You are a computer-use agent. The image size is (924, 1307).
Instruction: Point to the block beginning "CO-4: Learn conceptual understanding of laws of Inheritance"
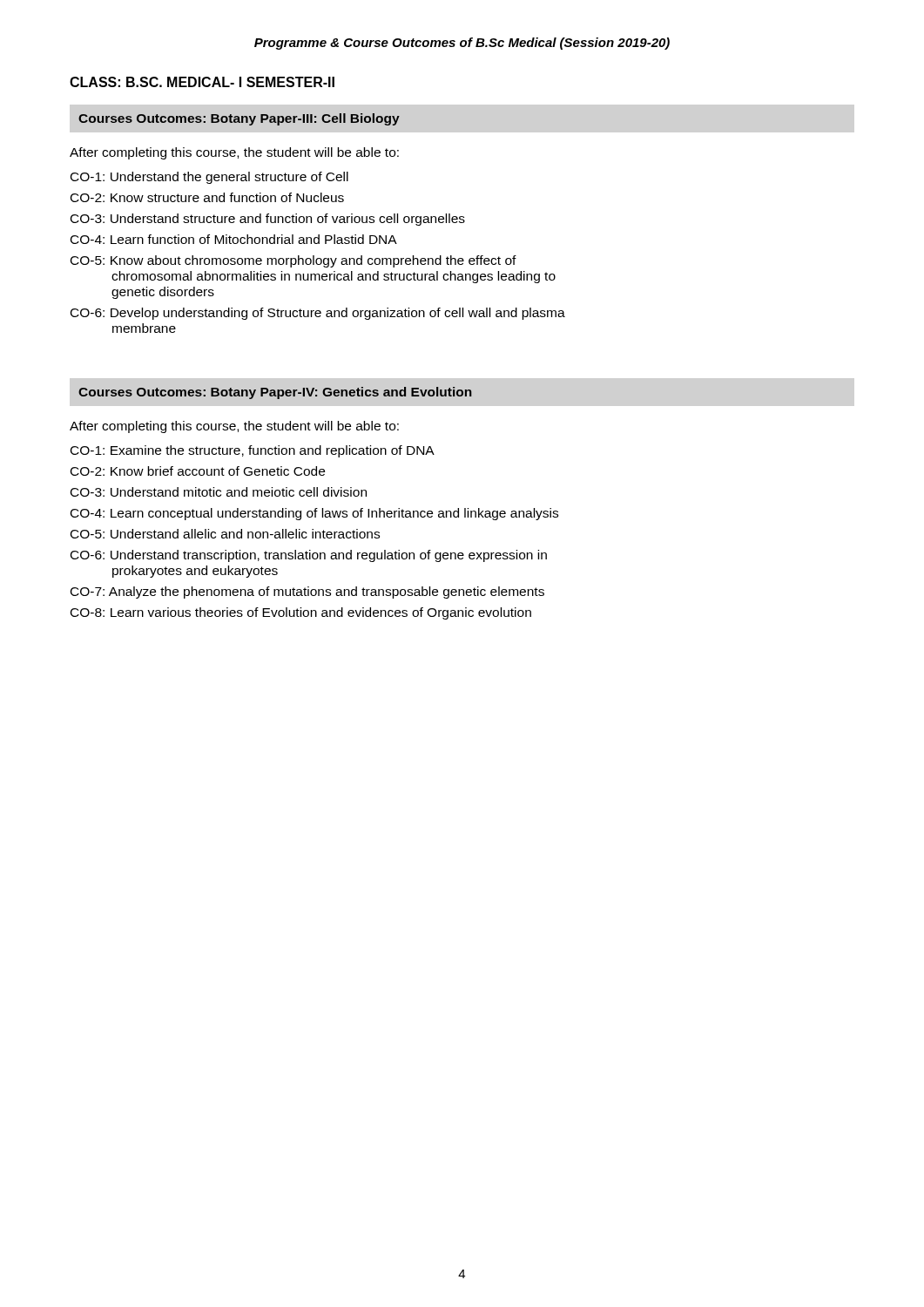(x=462, y=513)
